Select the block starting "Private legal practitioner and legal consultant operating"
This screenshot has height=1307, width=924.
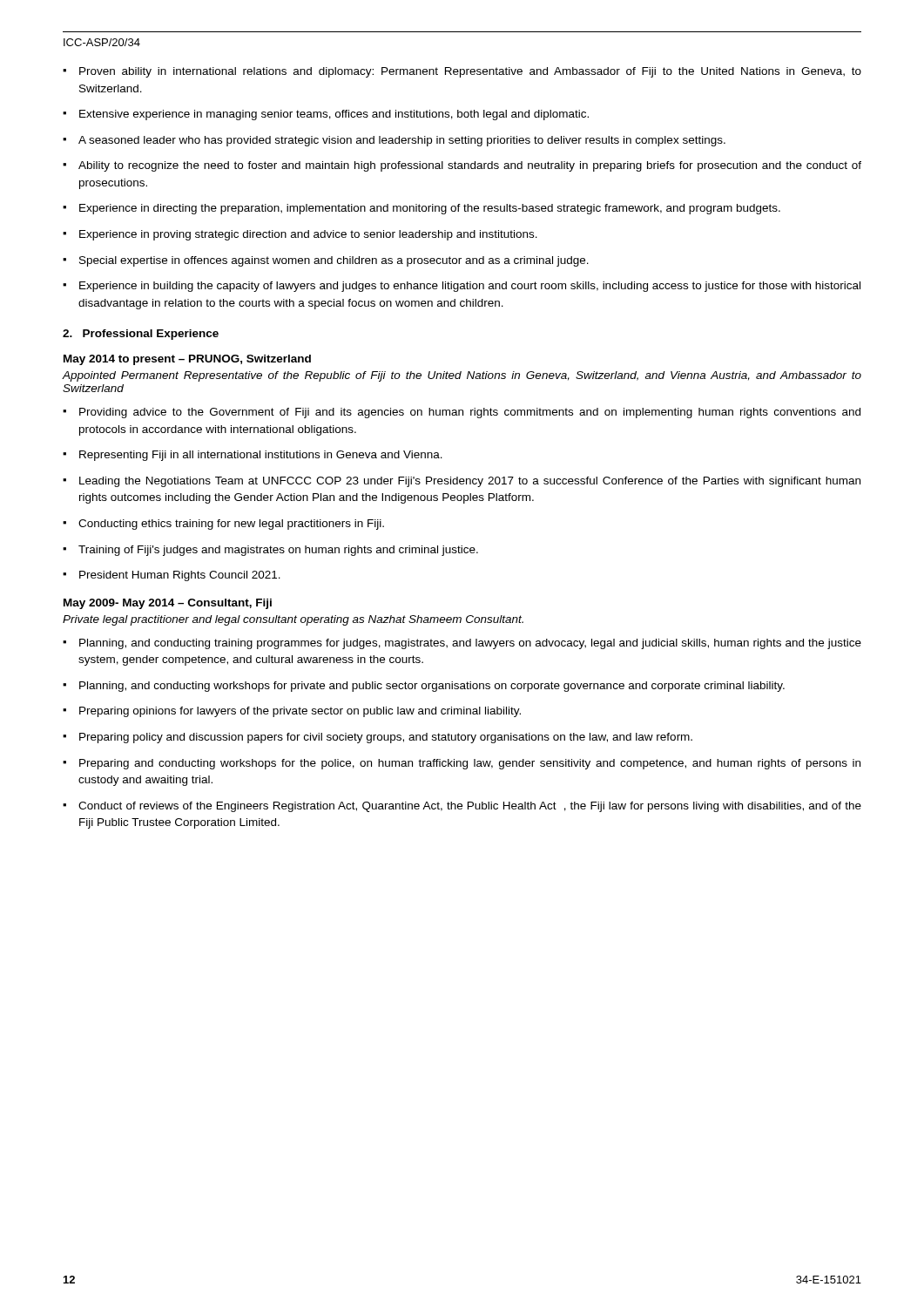(294, 619)
